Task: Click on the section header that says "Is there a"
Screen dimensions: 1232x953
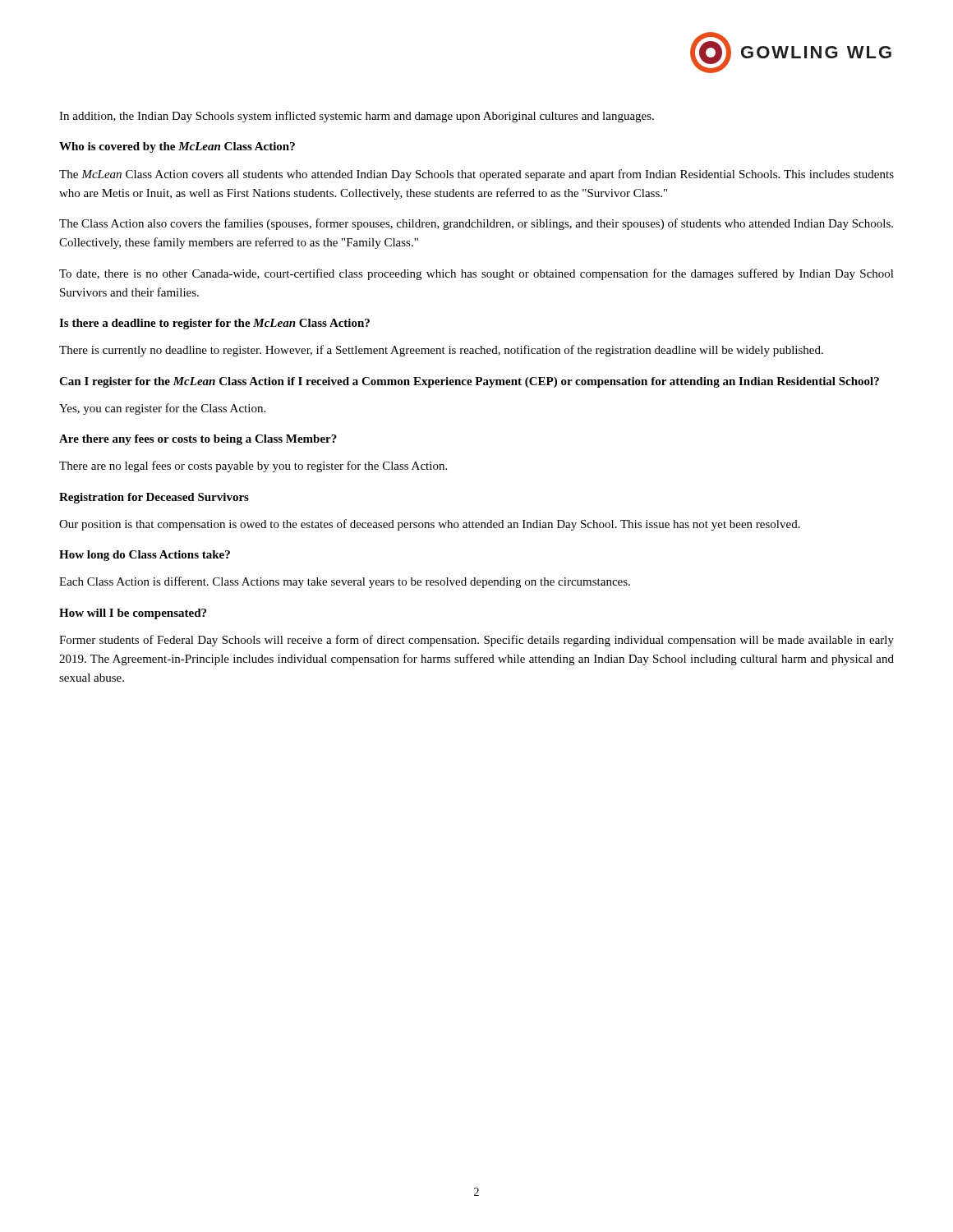Action: click(215, 323)
